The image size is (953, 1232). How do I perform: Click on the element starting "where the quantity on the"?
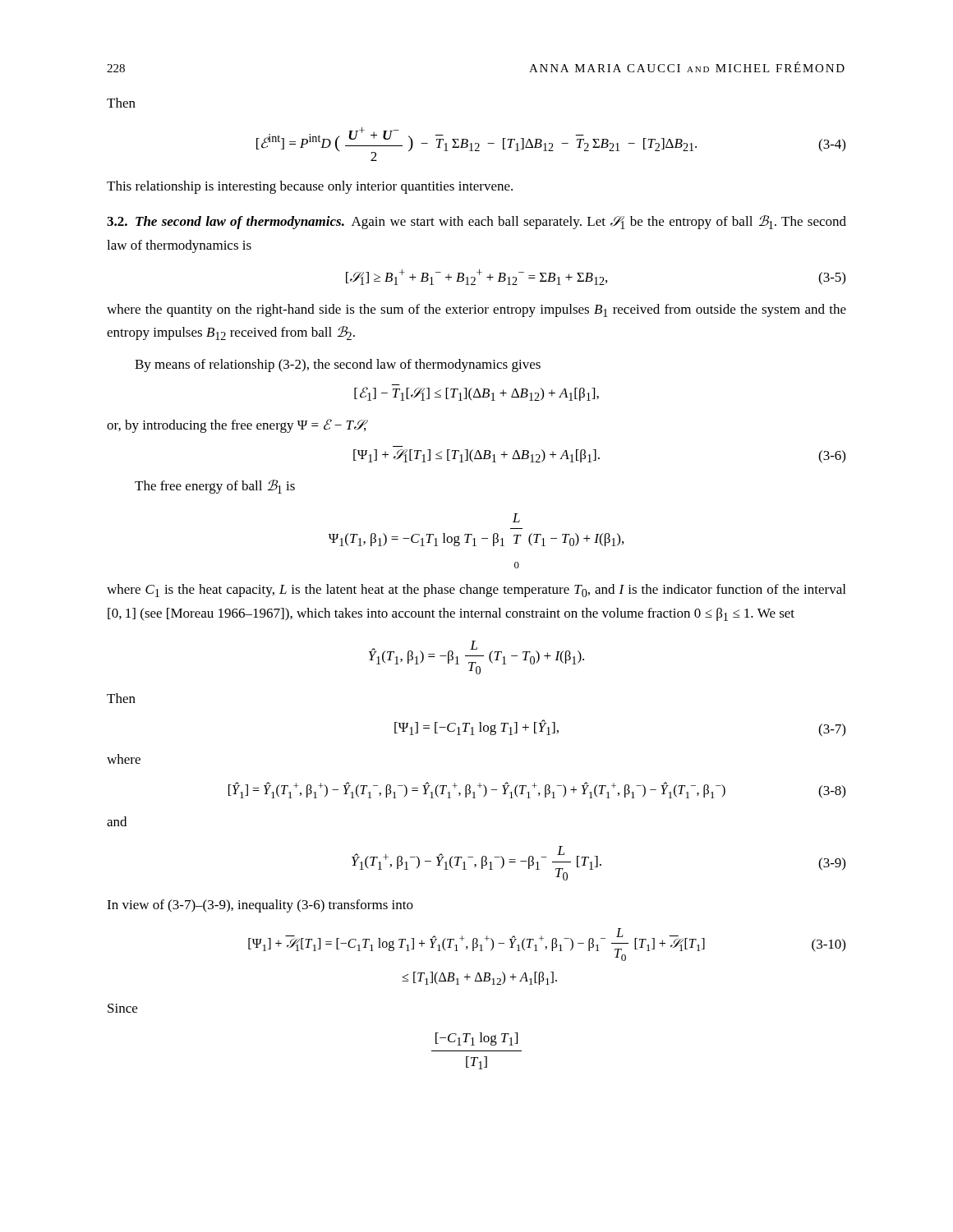coord(476,322)
